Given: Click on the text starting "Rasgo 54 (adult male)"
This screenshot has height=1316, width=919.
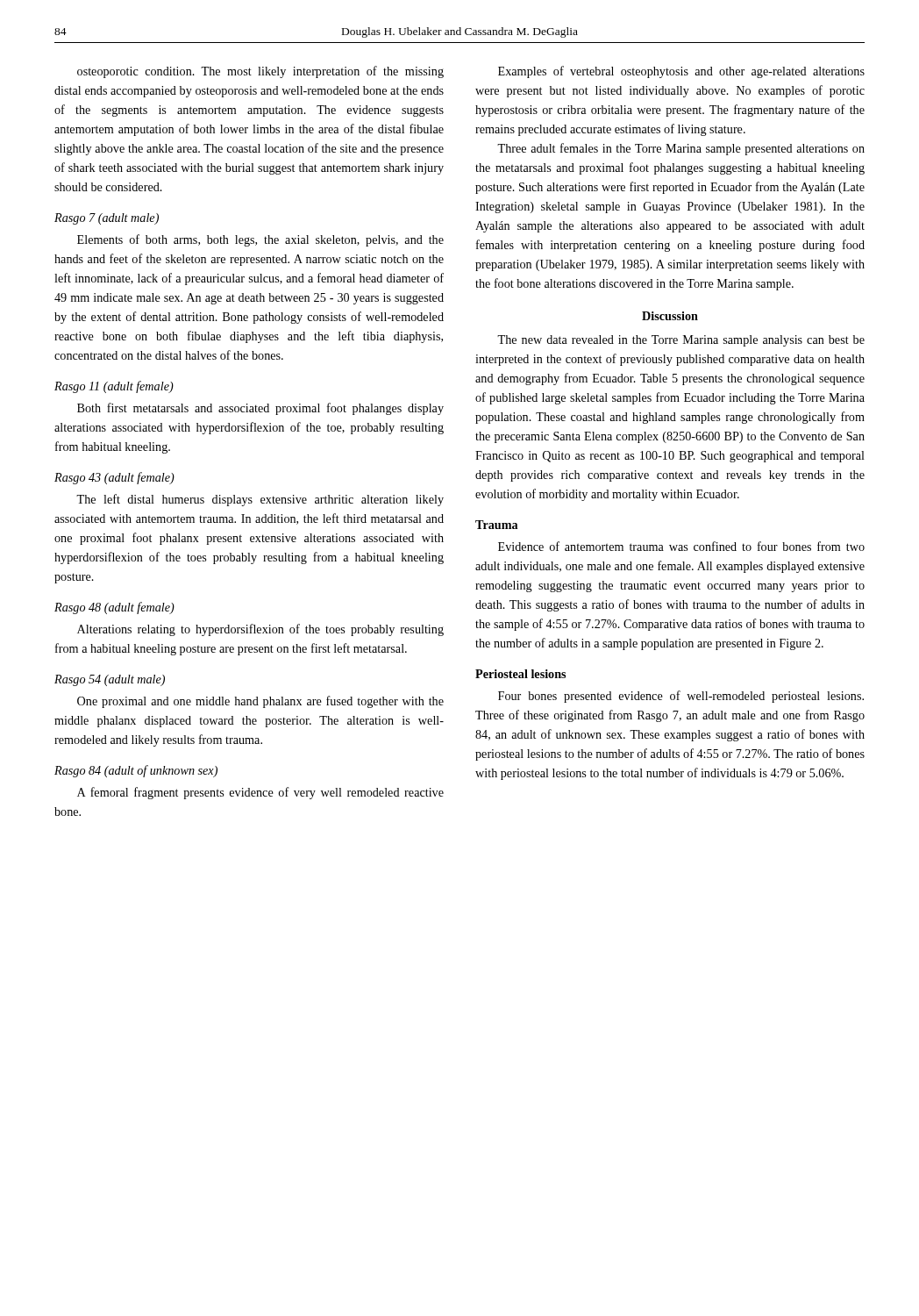Looking at the screenshot, I should coord(110,680).
